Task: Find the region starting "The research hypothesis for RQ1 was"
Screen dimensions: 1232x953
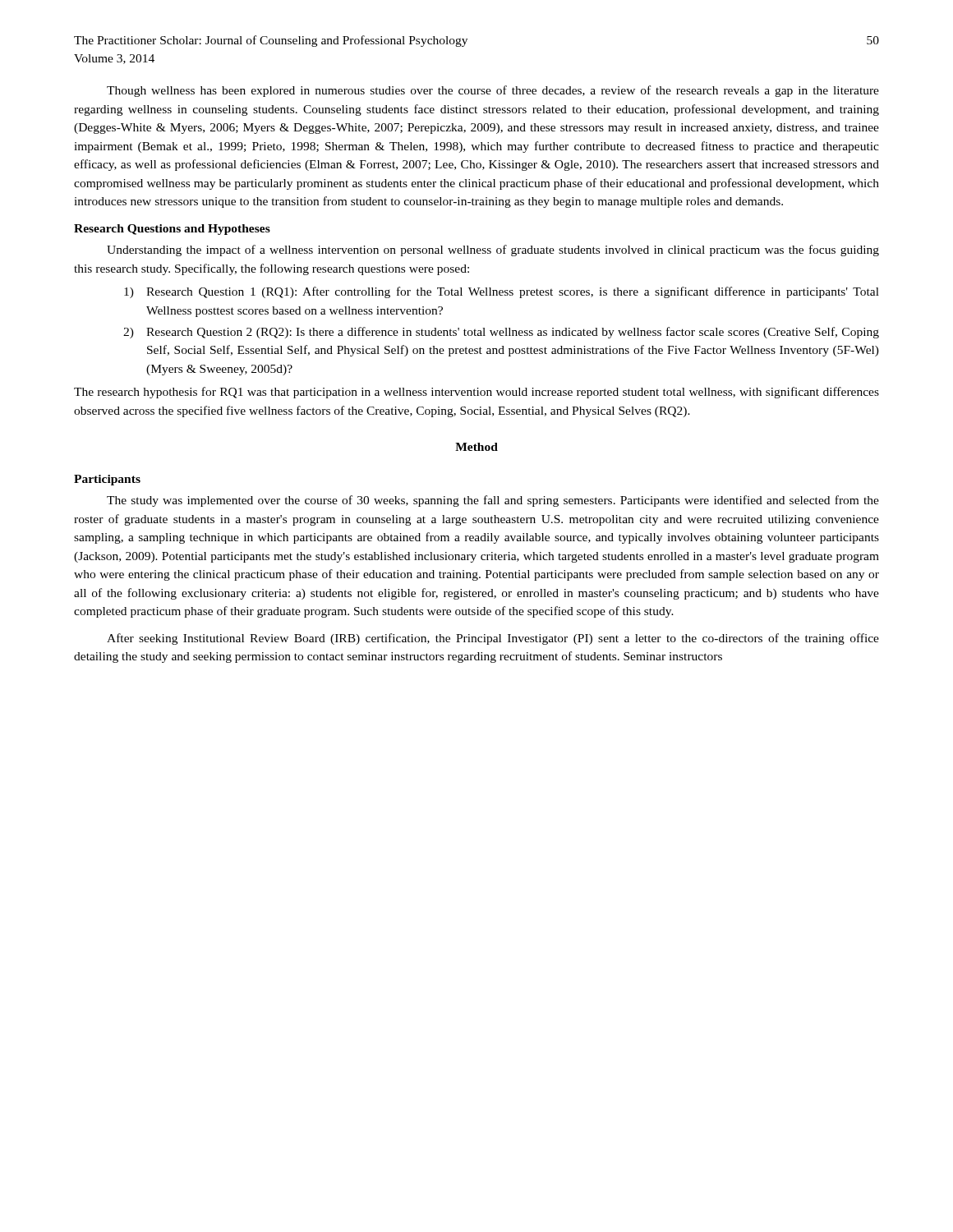Action: (x=476, y=402)
